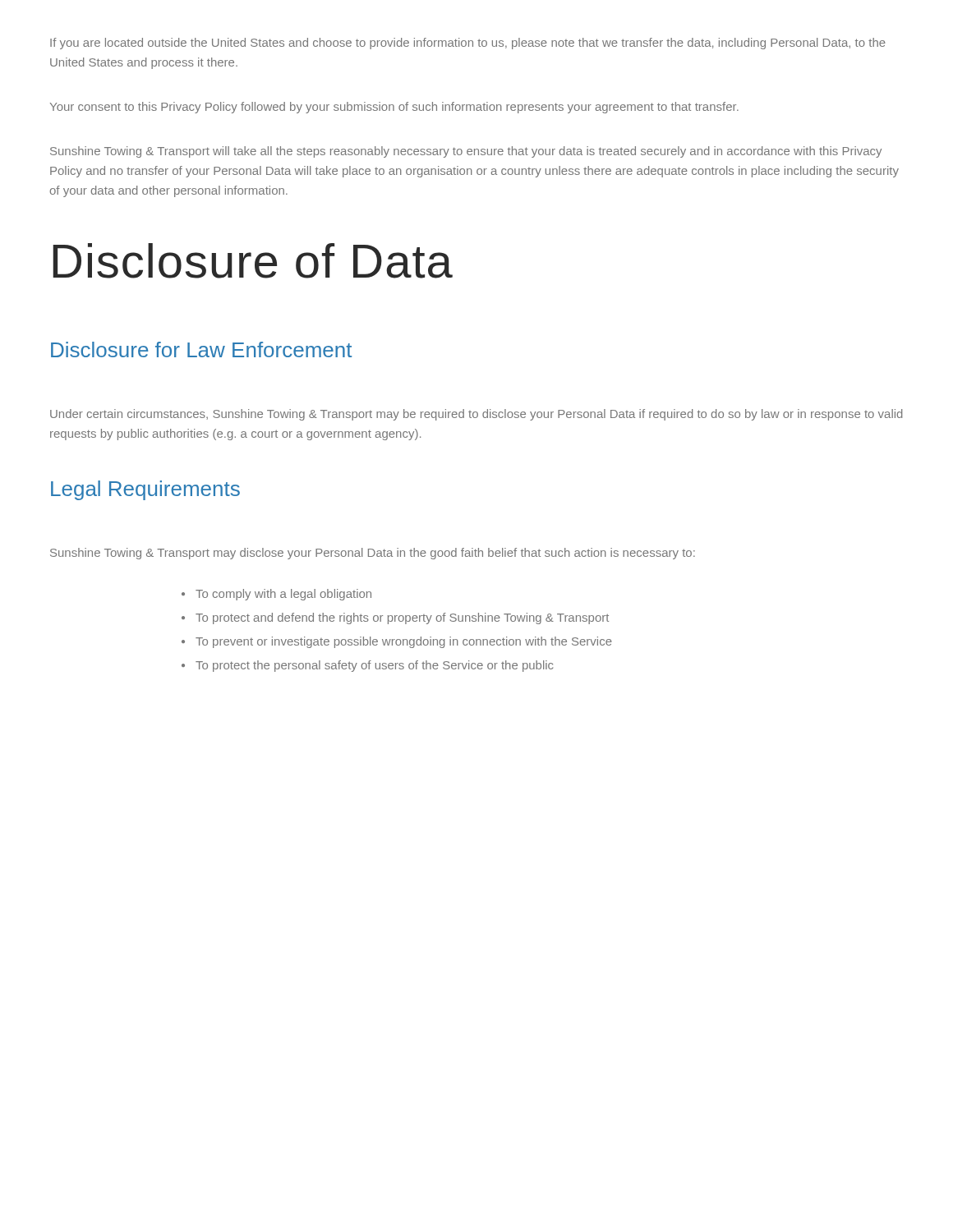The width and height of the screenshot is (953, 1232).
Task: Select the text block starting "Disclosure of Data"
Action: click(251, 261)
